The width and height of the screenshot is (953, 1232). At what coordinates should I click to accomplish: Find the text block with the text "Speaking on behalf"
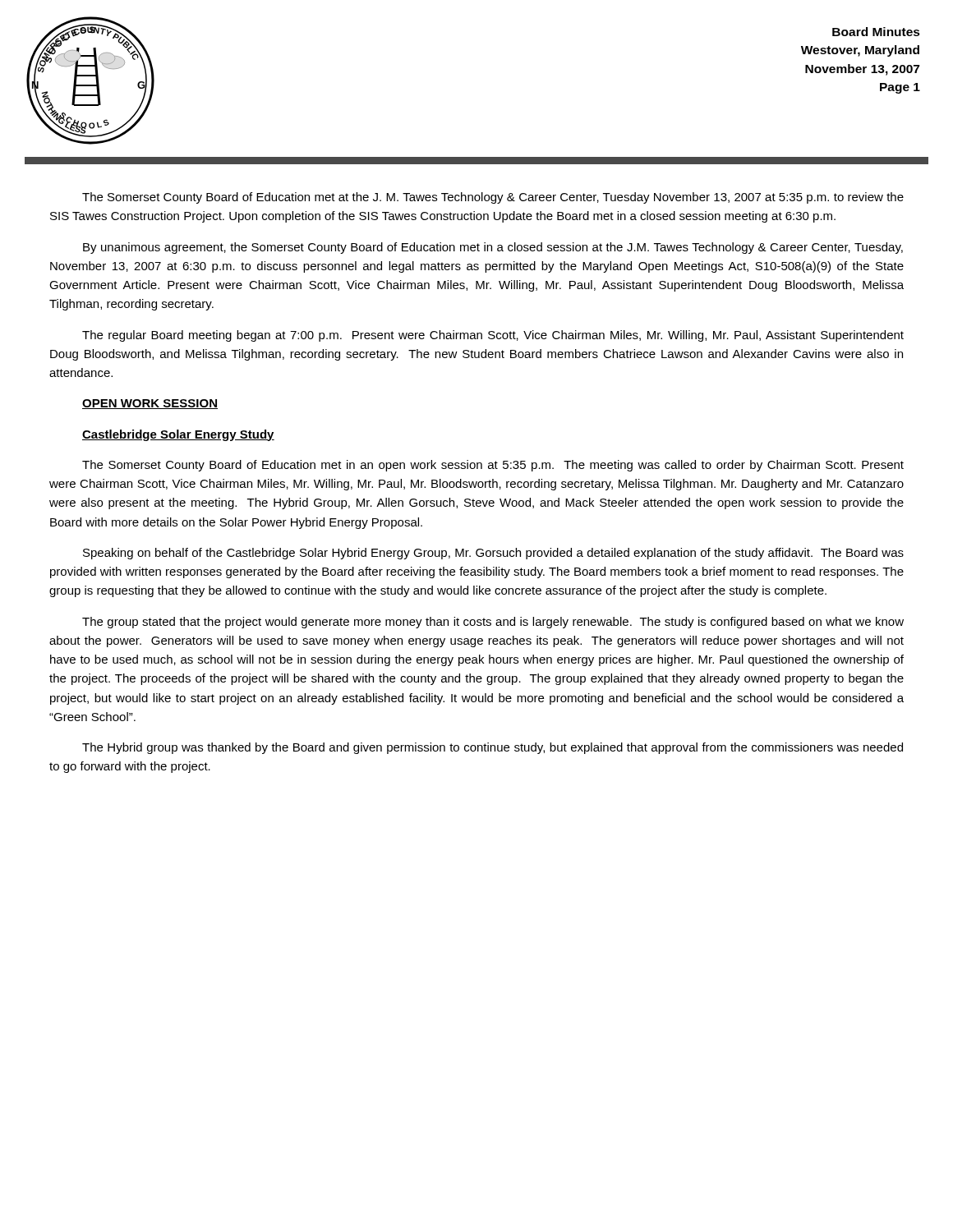[x=476, y=571]
